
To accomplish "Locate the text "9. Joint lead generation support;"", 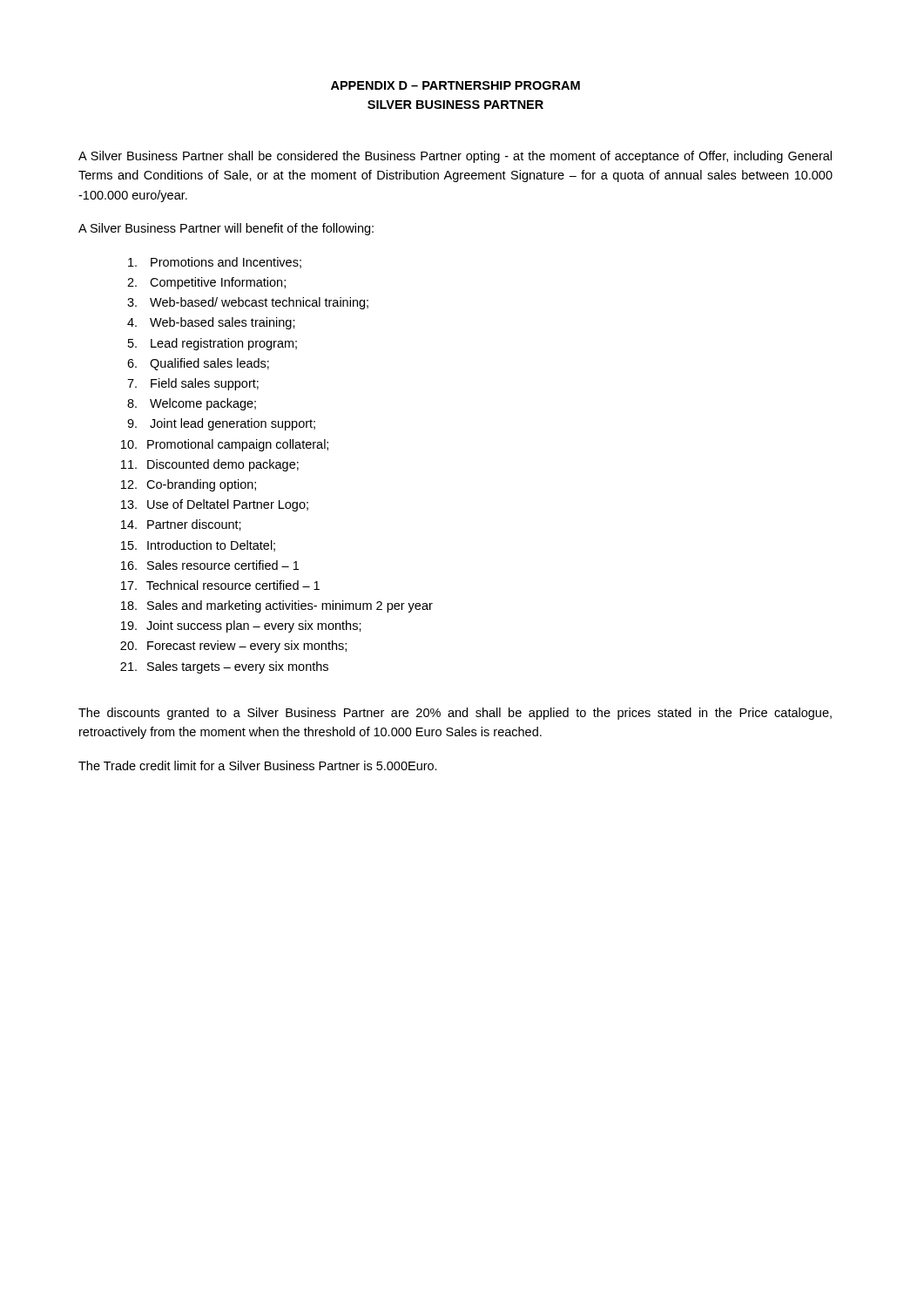I will click(215, 424).
